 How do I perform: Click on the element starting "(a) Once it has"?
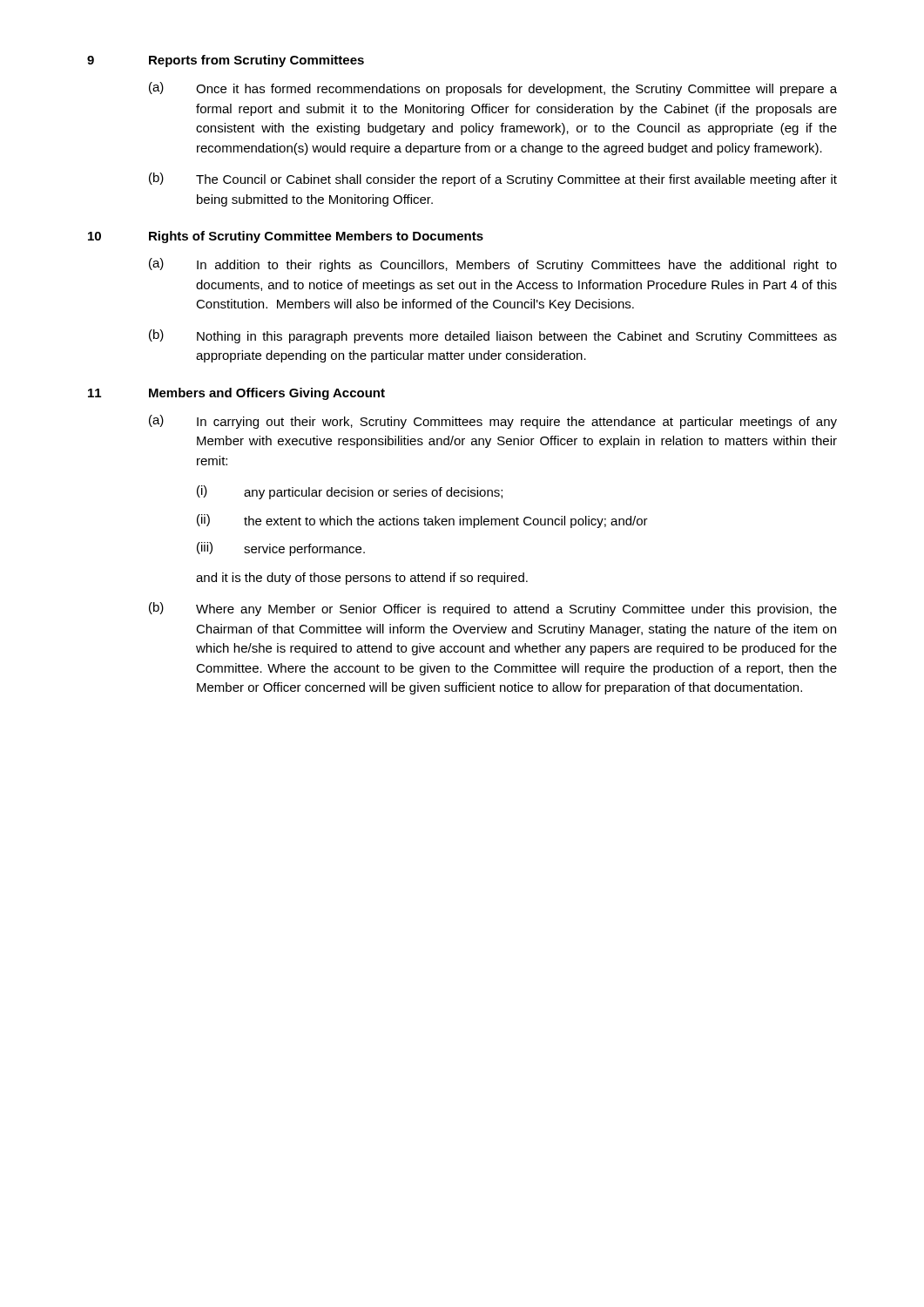tap(492, 119)
